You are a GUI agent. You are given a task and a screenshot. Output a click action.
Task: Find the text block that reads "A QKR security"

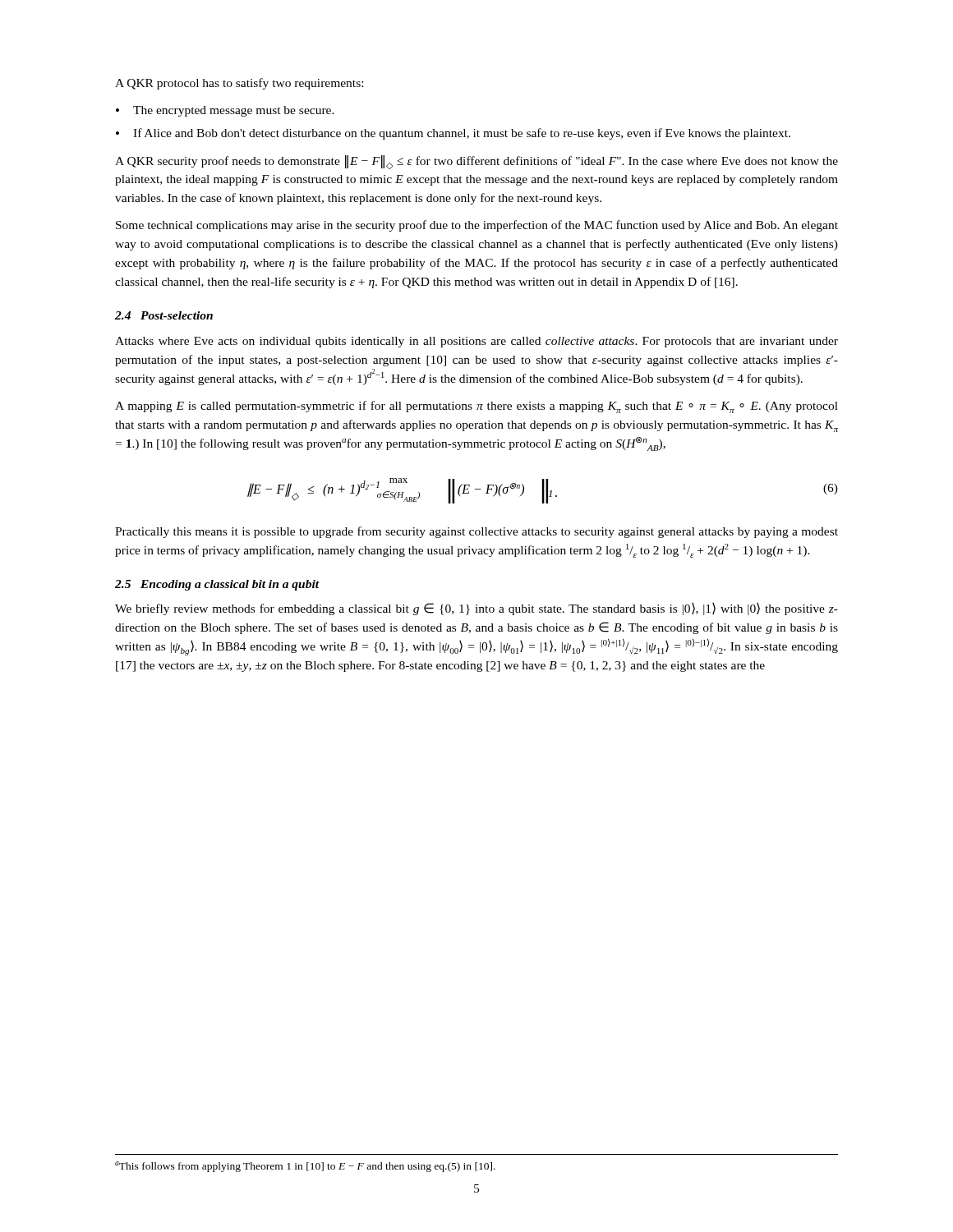[476, 222]
